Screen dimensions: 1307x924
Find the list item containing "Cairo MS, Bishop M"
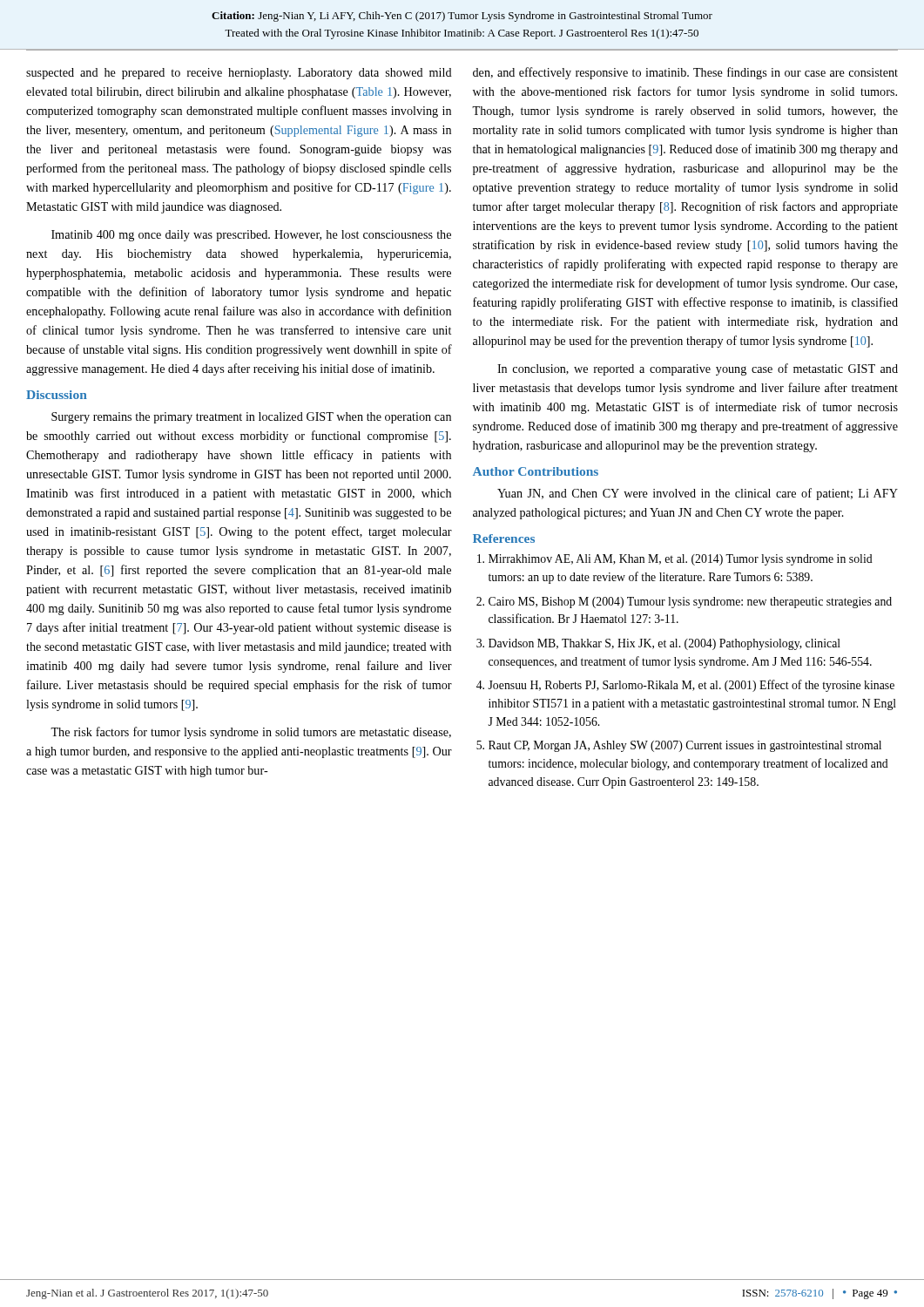[x=693, y=611]
